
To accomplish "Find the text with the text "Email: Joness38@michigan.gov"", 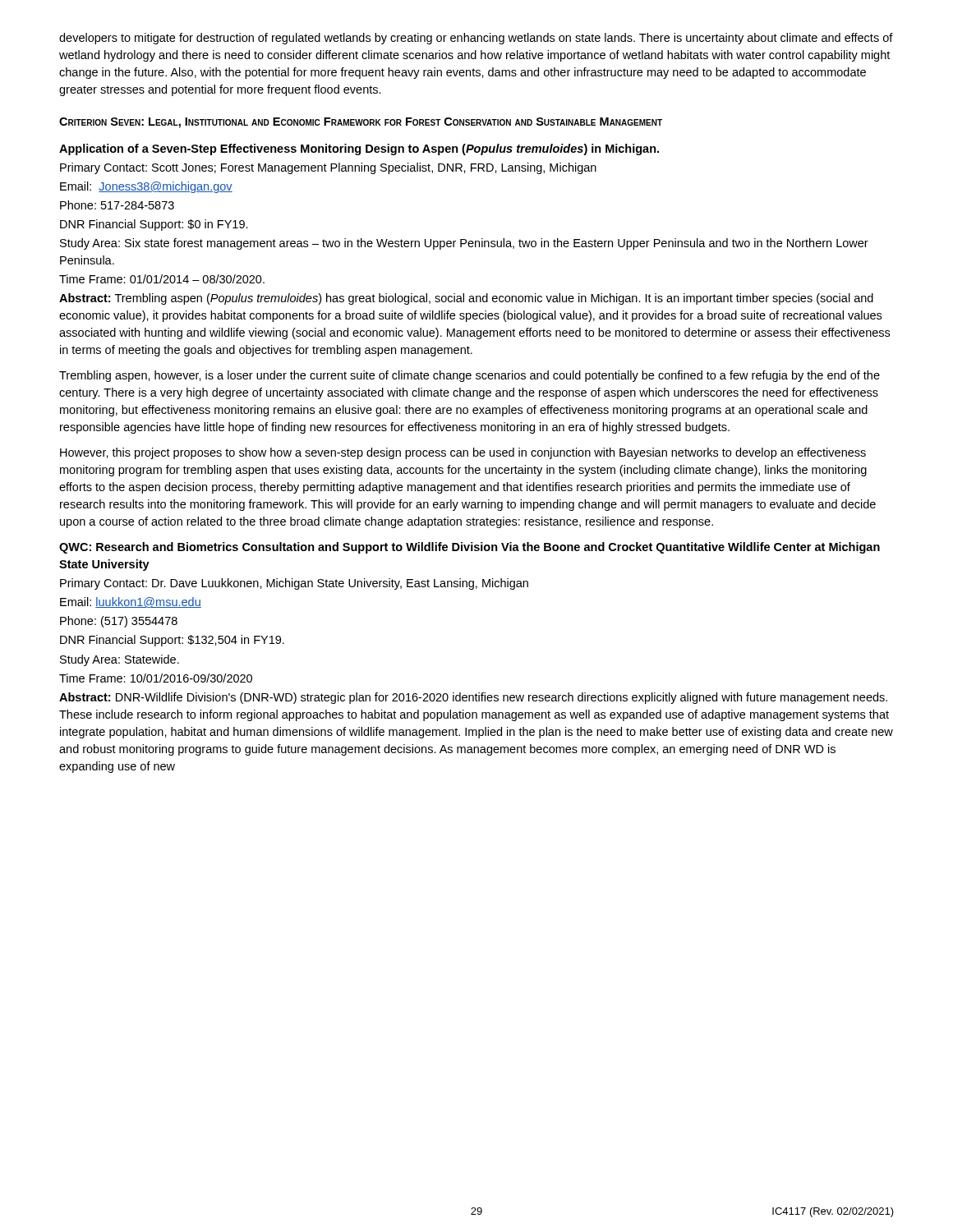I will tap(146, 187).
